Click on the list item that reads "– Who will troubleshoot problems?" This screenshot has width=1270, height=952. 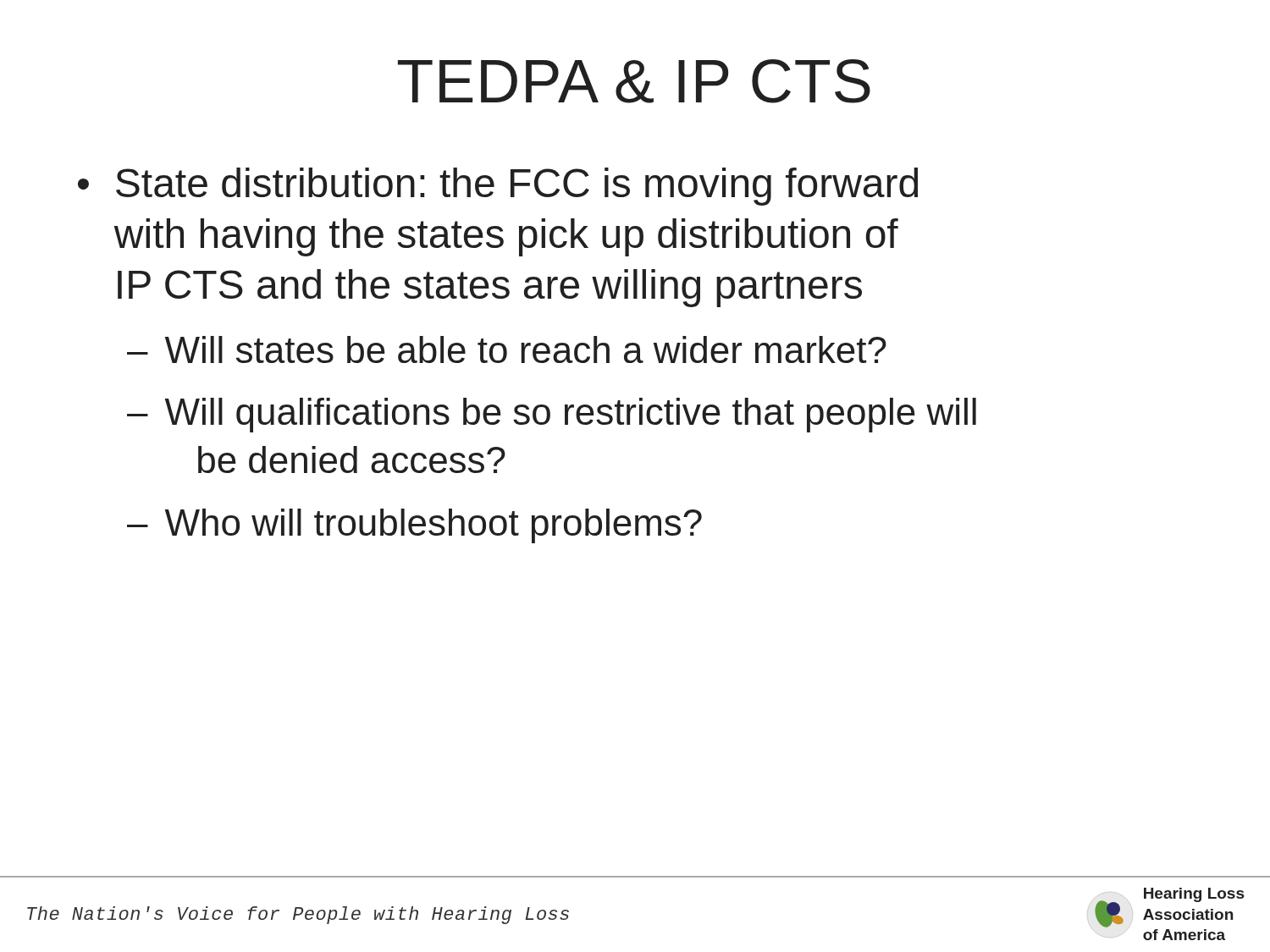415,522
